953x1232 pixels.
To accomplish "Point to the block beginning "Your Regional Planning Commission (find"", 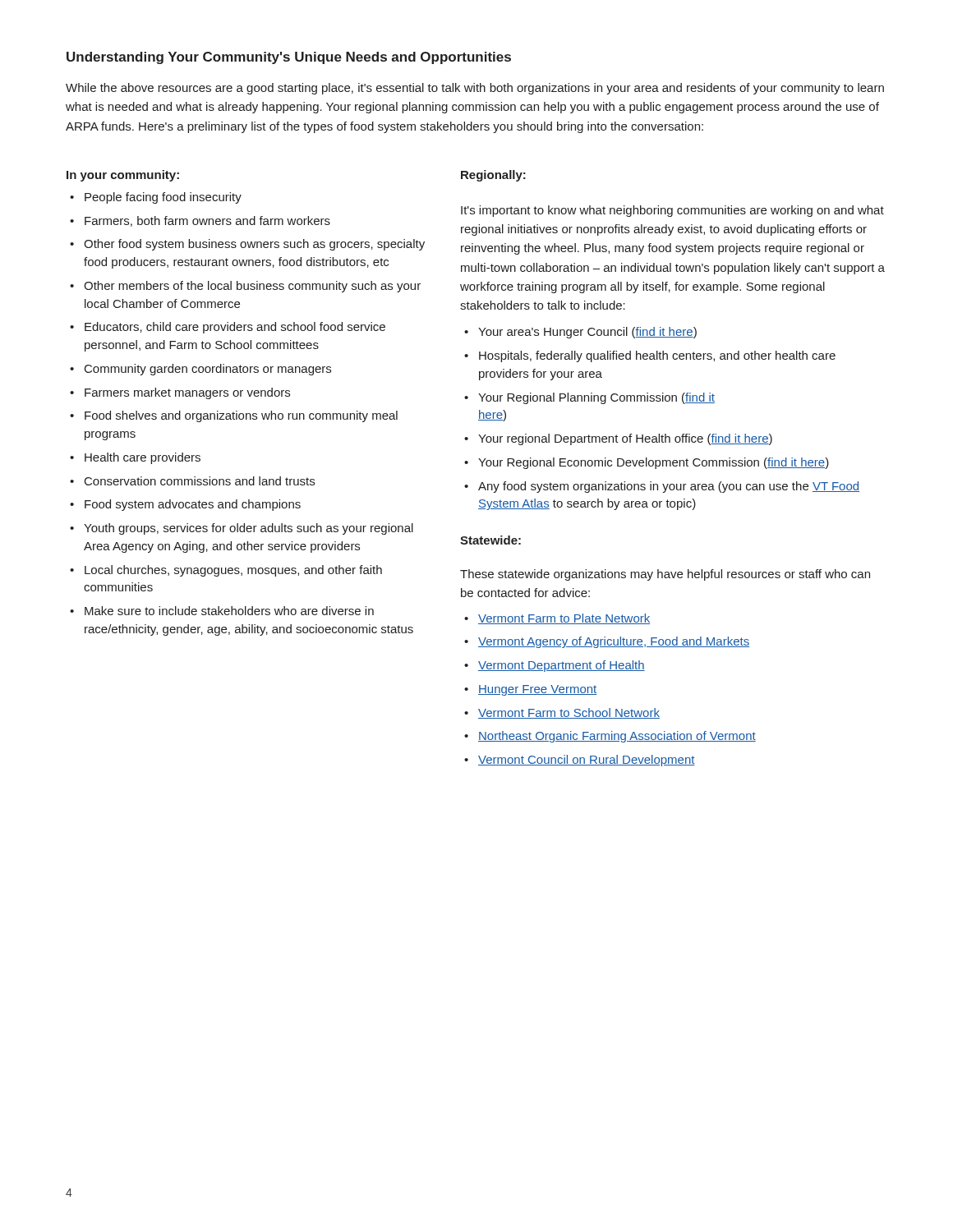I will (x=596, y=406).
